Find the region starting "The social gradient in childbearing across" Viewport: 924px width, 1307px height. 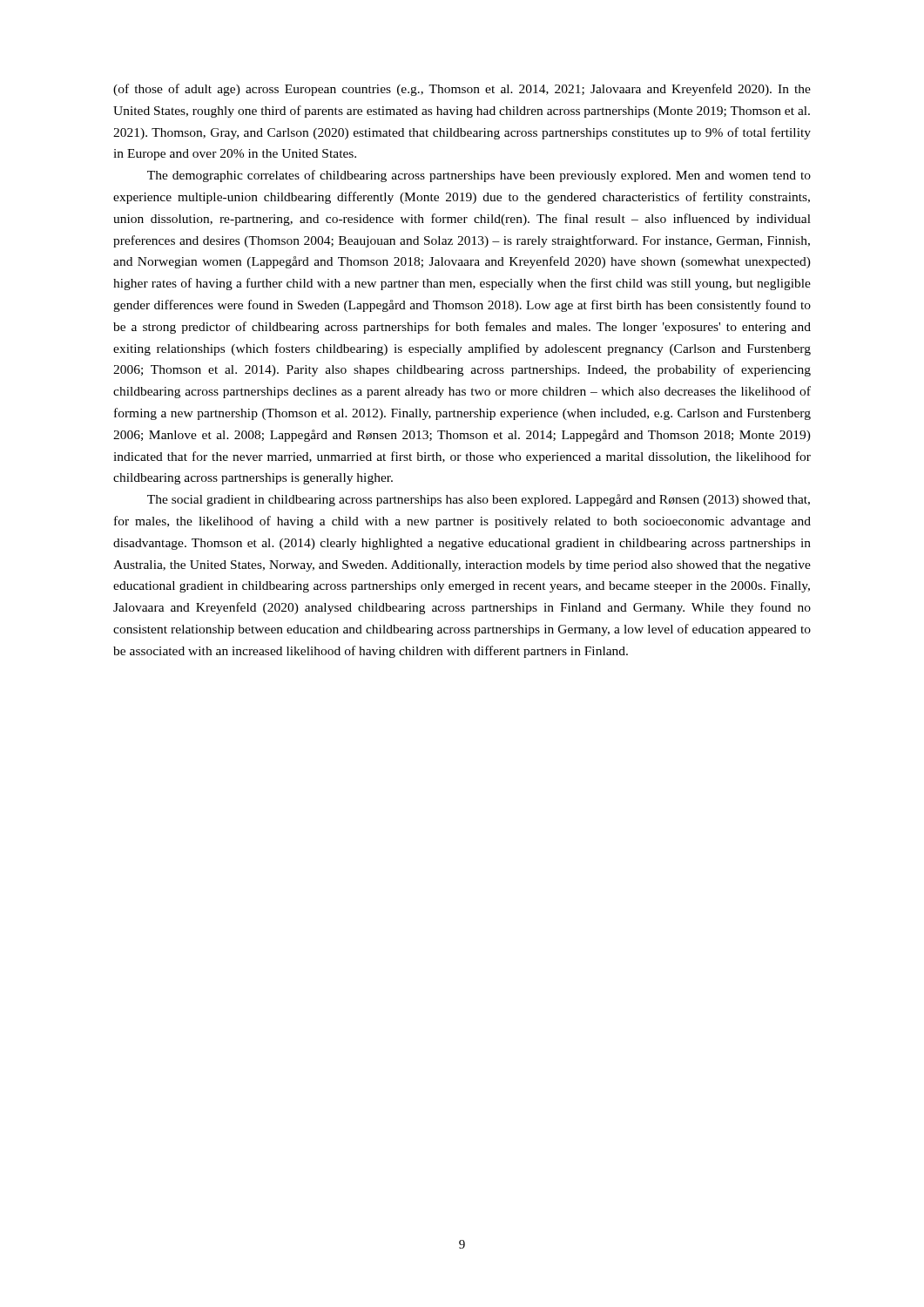coord(462,575)
